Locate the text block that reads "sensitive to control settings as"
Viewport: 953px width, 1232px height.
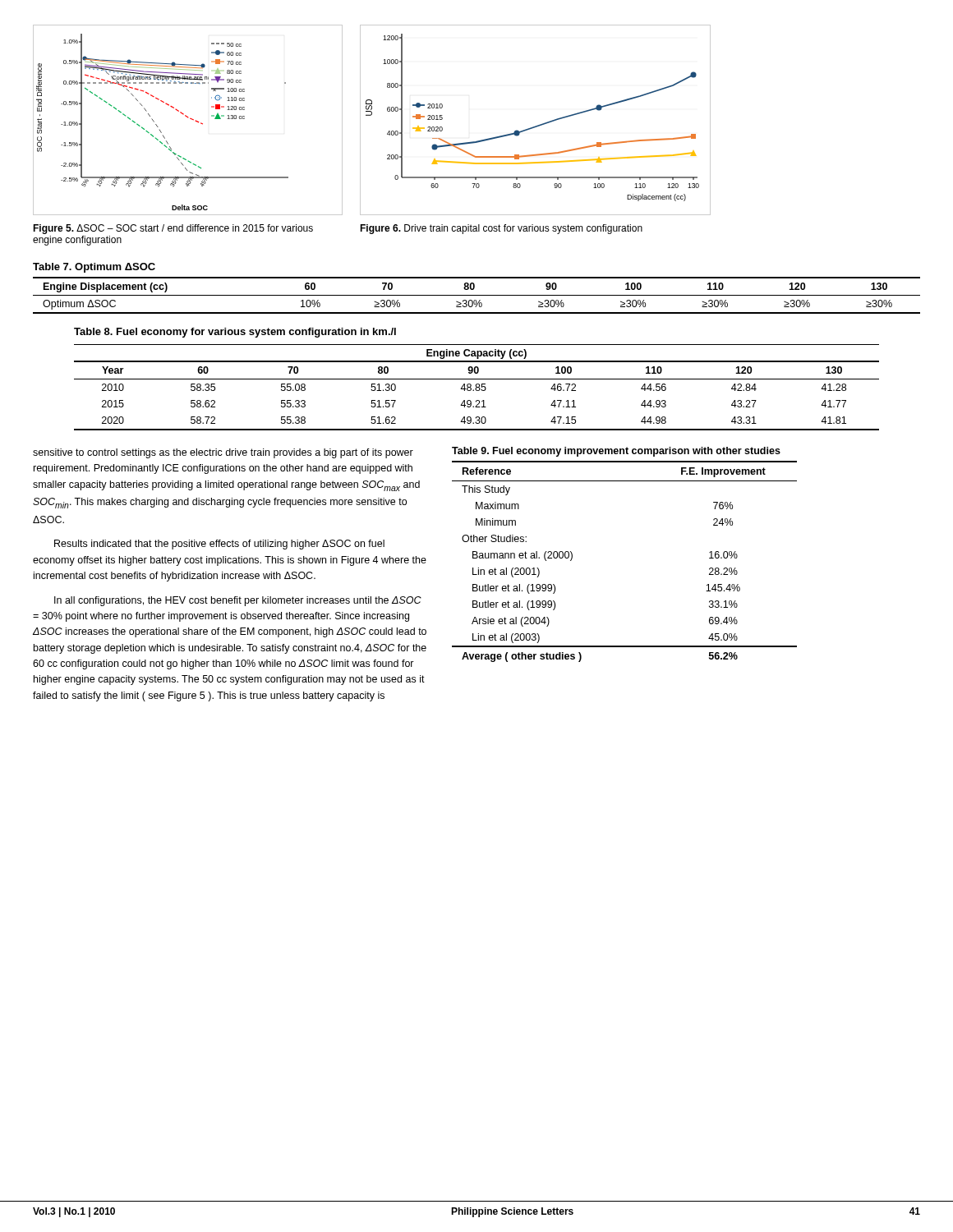coord(226,486)
